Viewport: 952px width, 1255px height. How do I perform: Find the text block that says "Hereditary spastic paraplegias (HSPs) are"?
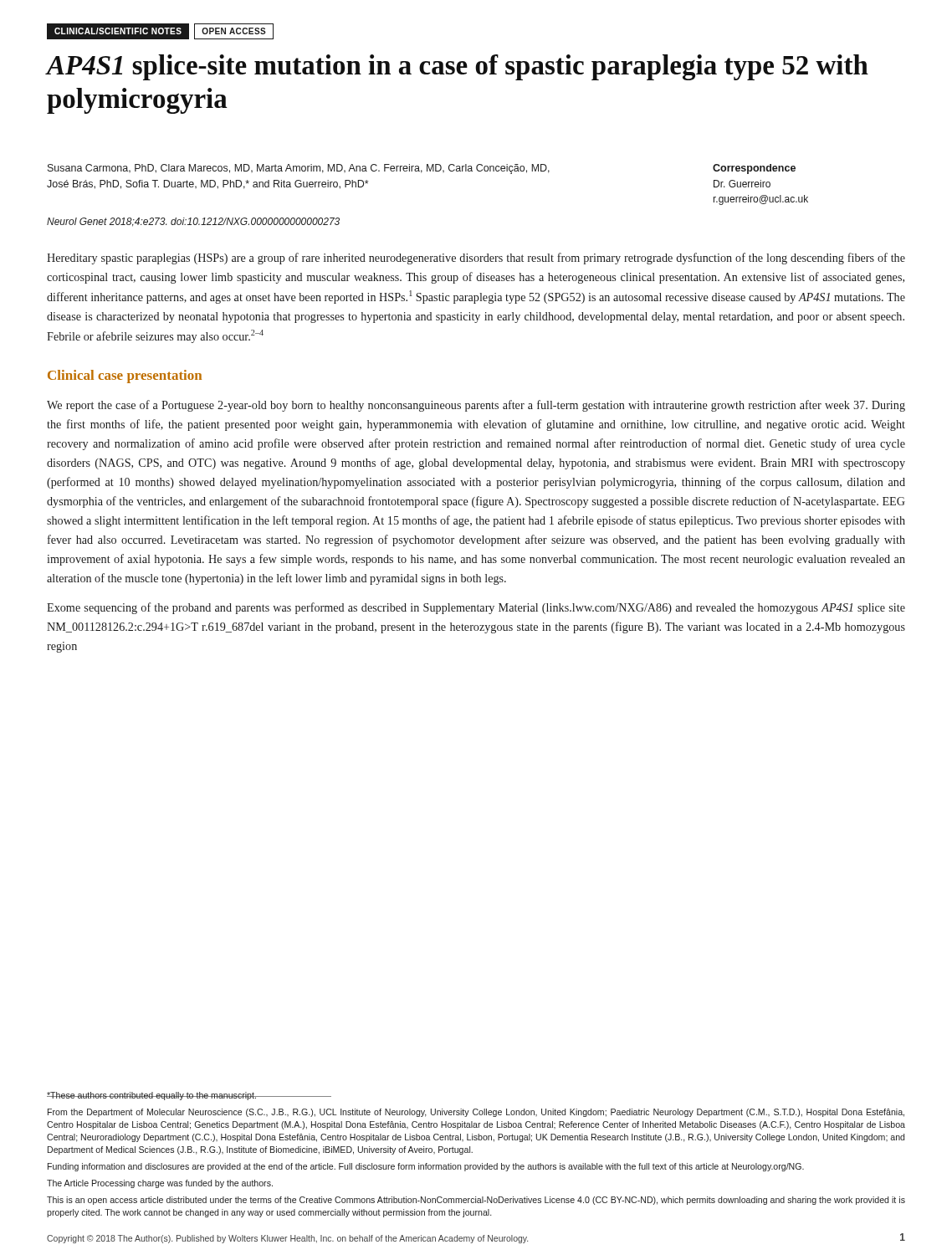pyautogui.click(x=476, y=297)
